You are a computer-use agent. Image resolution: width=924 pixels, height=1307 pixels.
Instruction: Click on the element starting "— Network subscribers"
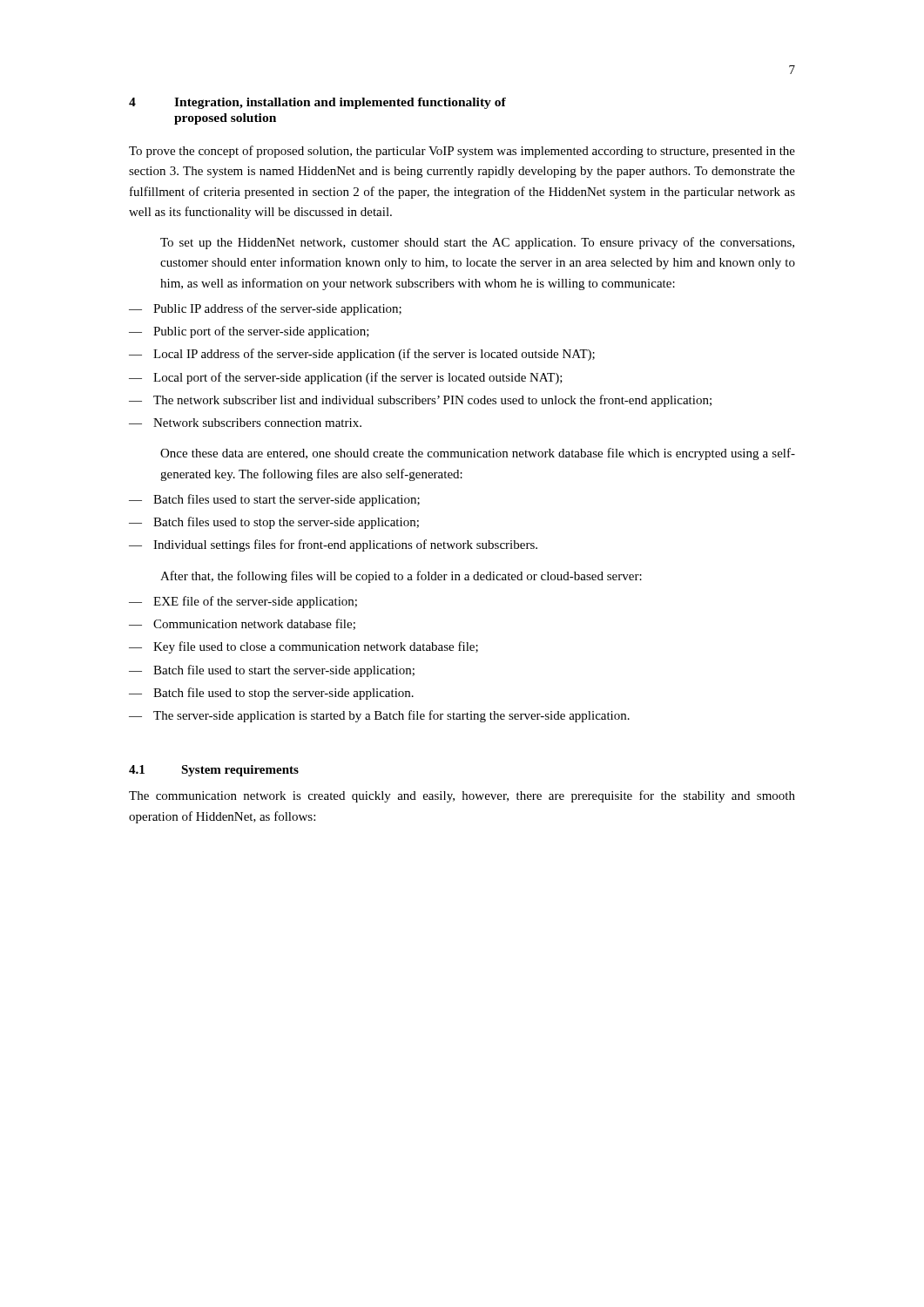245,423
